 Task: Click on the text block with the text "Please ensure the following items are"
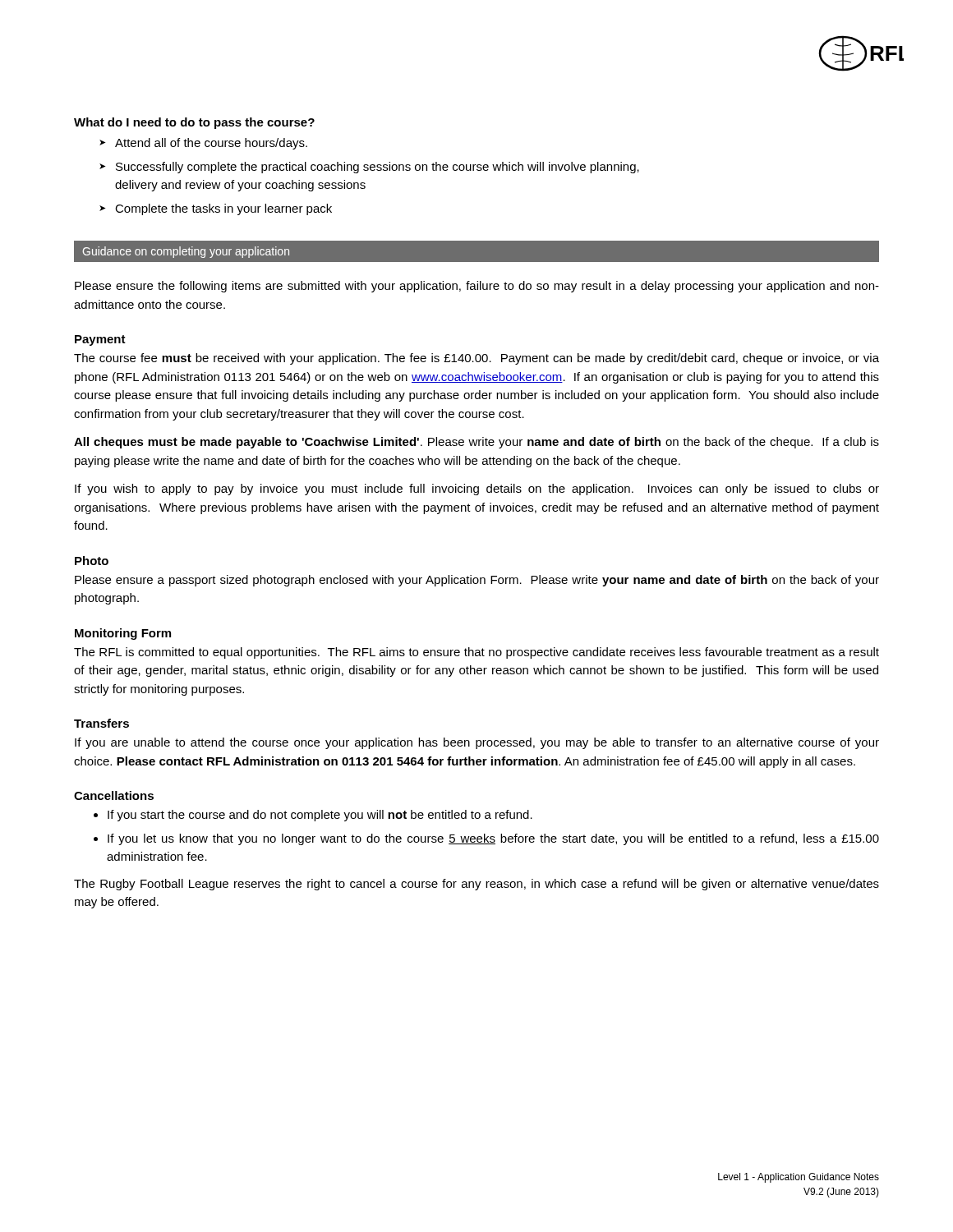click(476, 295)
